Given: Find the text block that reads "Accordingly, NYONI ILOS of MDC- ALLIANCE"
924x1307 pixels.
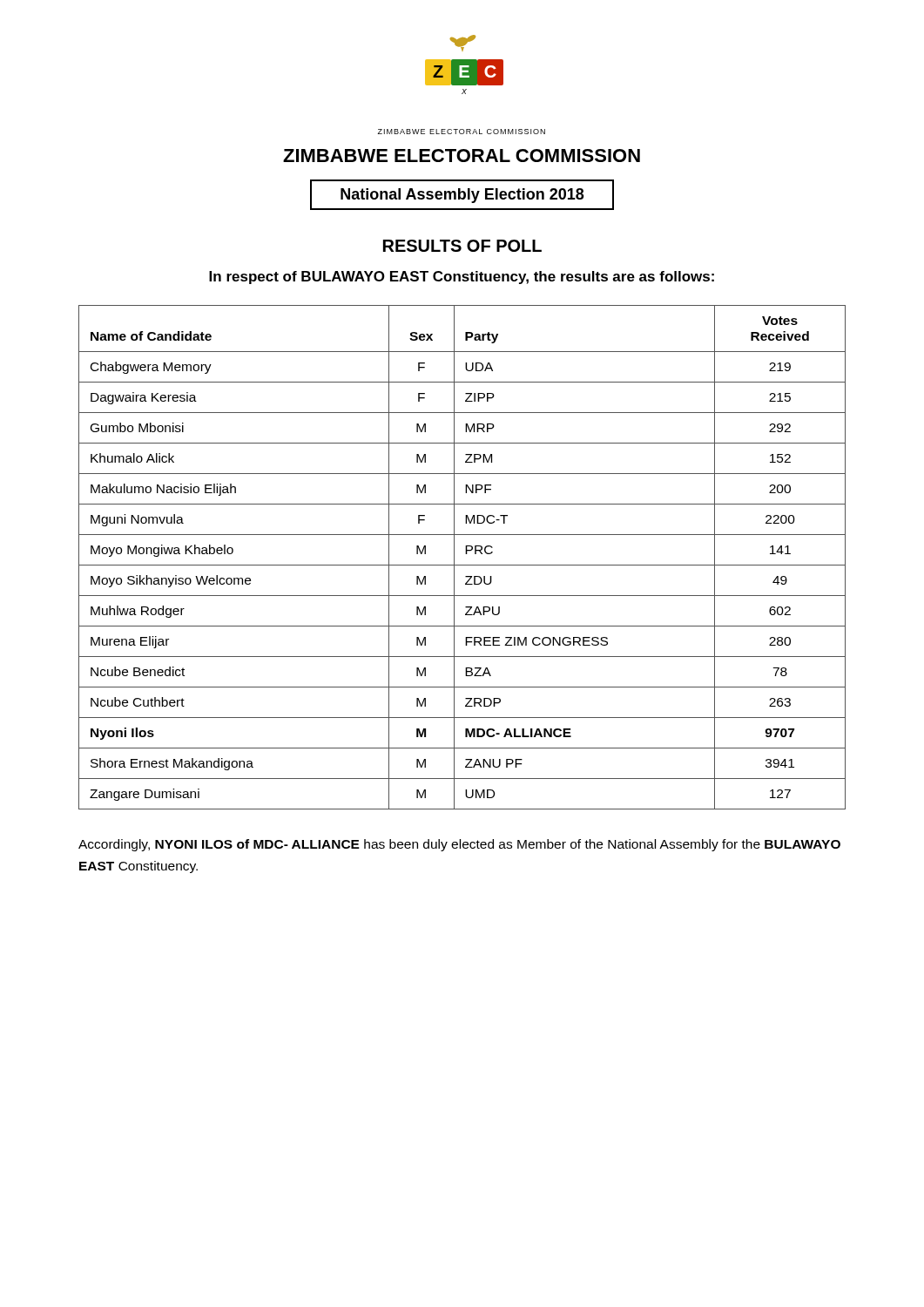Looking at the screenshot, I should tap(460, 855).
